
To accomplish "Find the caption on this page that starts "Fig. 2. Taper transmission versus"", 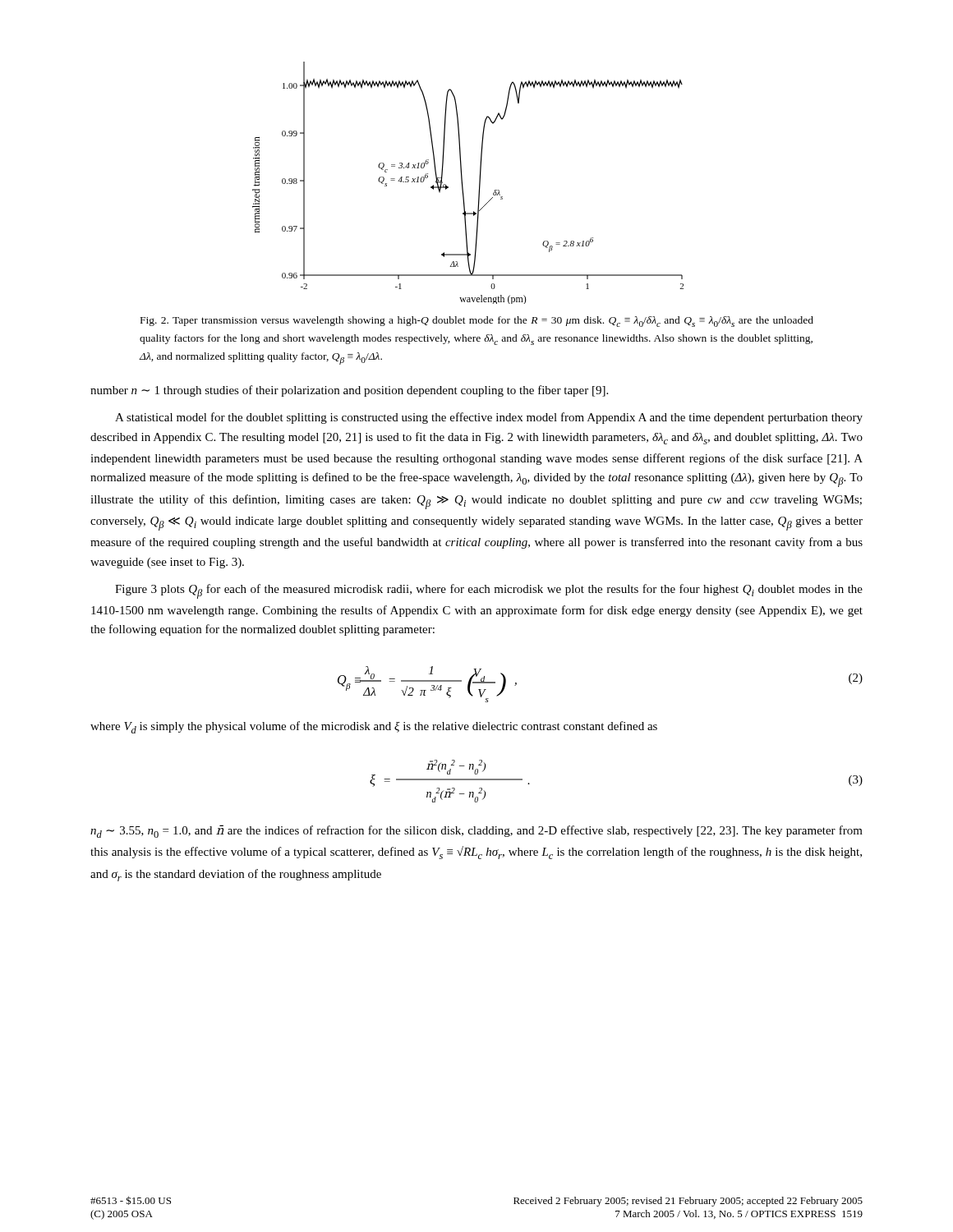I will (476, 339).
